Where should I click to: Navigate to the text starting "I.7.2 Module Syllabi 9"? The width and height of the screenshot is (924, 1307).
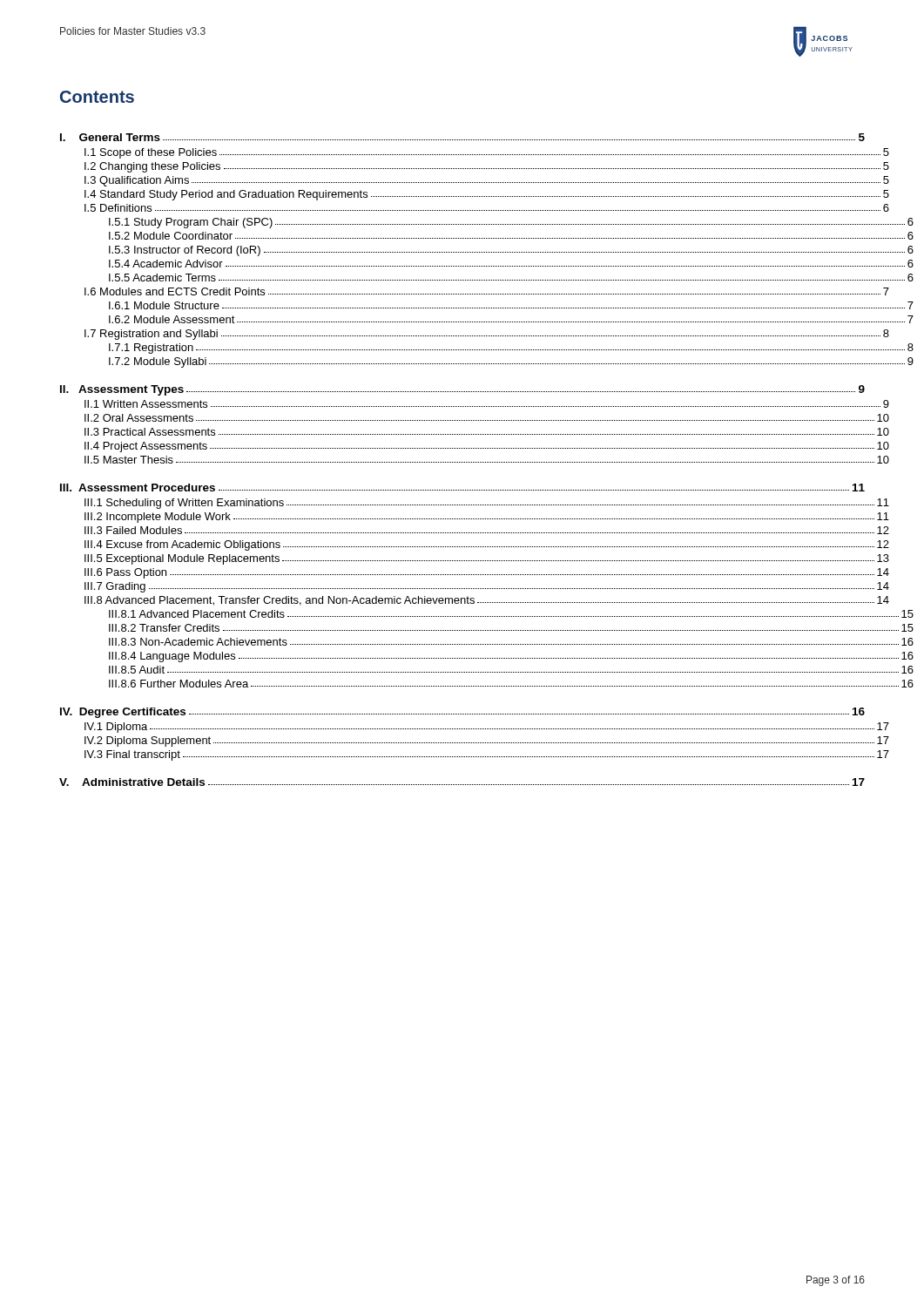(511, 361)
